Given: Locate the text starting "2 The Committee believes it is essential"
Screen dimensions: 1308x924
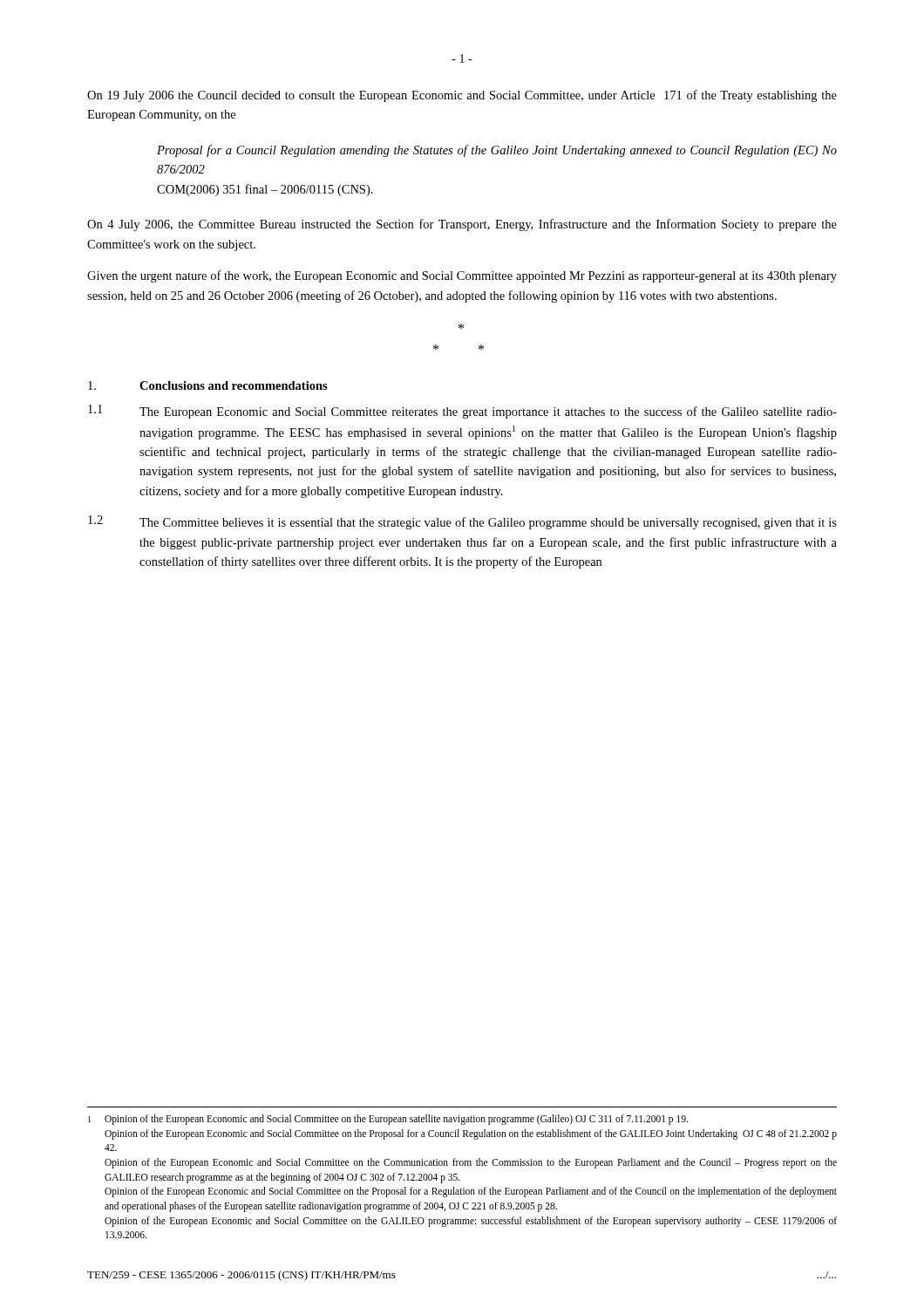Looking at the screenshot, I should [462, 542].
